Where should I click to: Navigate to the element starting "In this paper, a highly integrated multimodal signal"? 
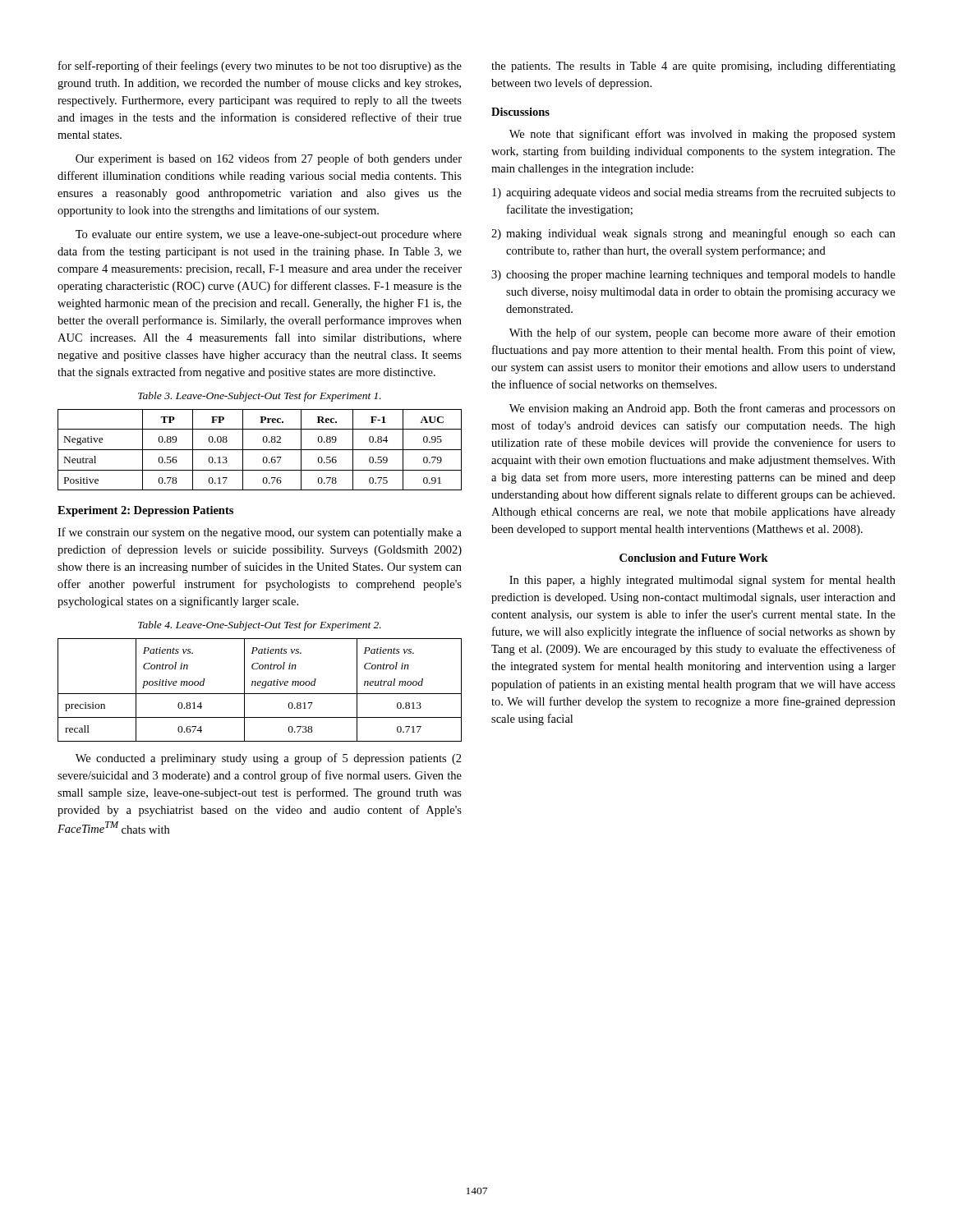click(693, 650)
